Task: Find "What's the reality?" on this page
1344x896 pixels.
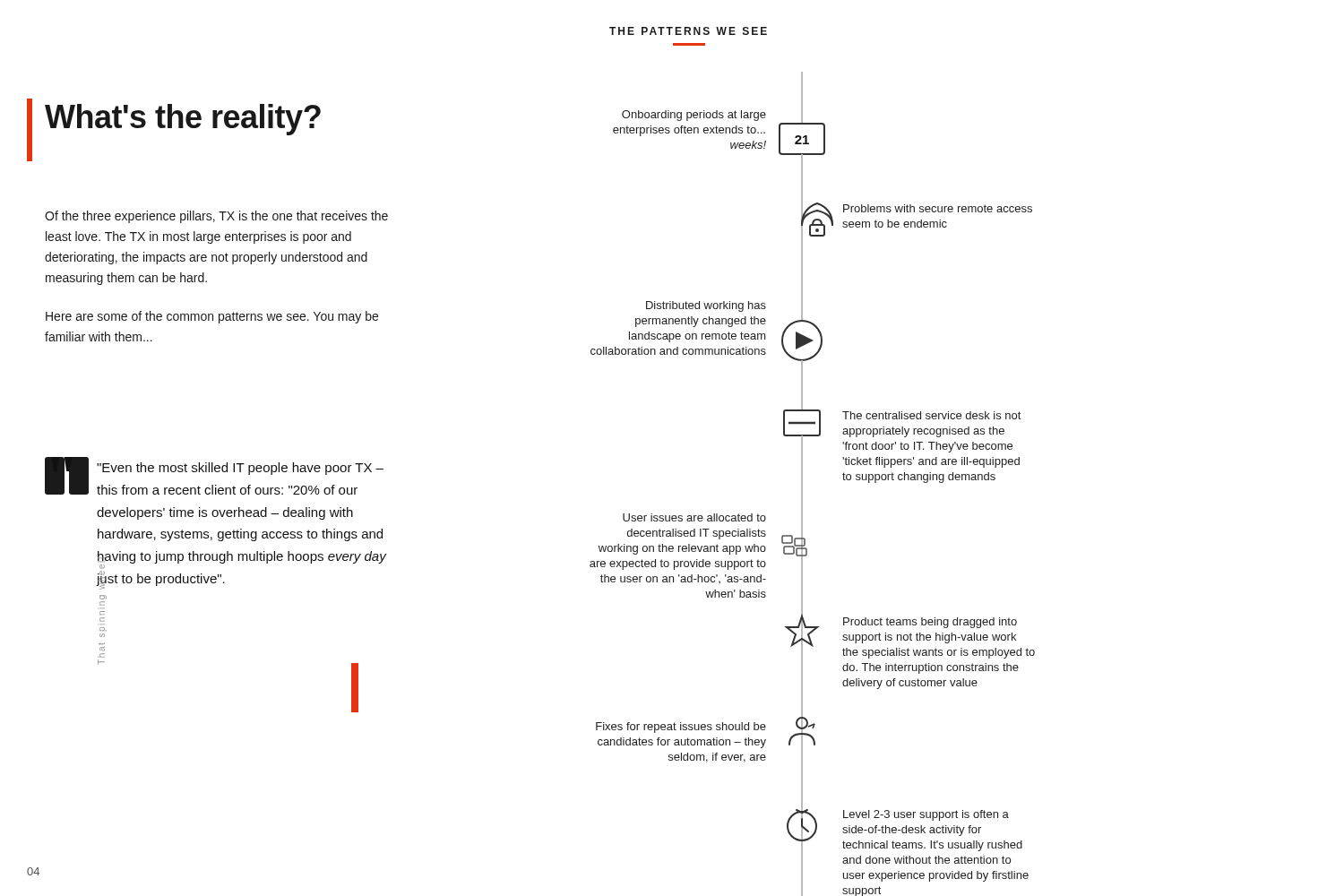Action: click(228, 117)
